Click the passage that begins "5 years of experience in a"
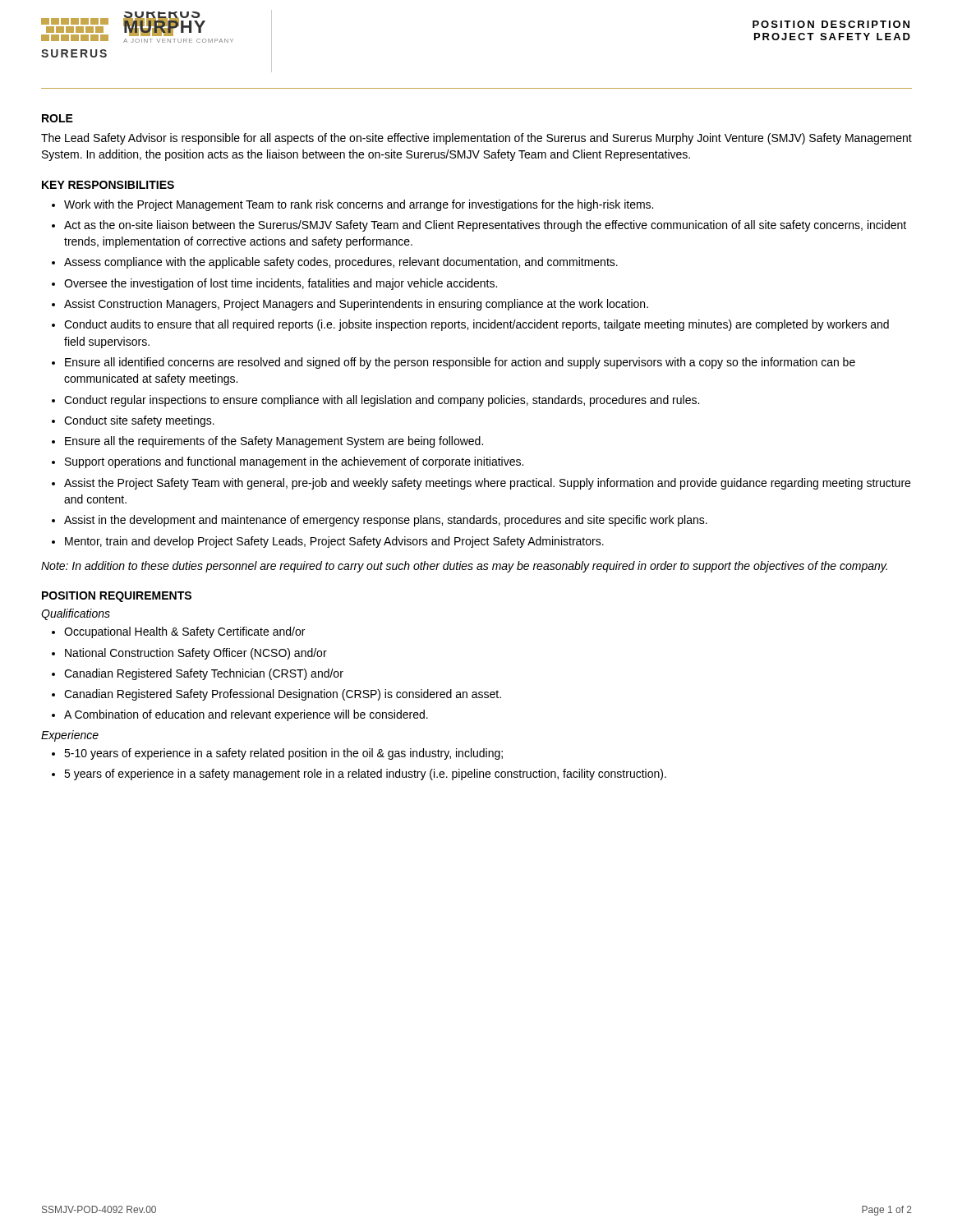Viewport: 953px width, 1232px height. pyautogui.click(x=366, y=774)
